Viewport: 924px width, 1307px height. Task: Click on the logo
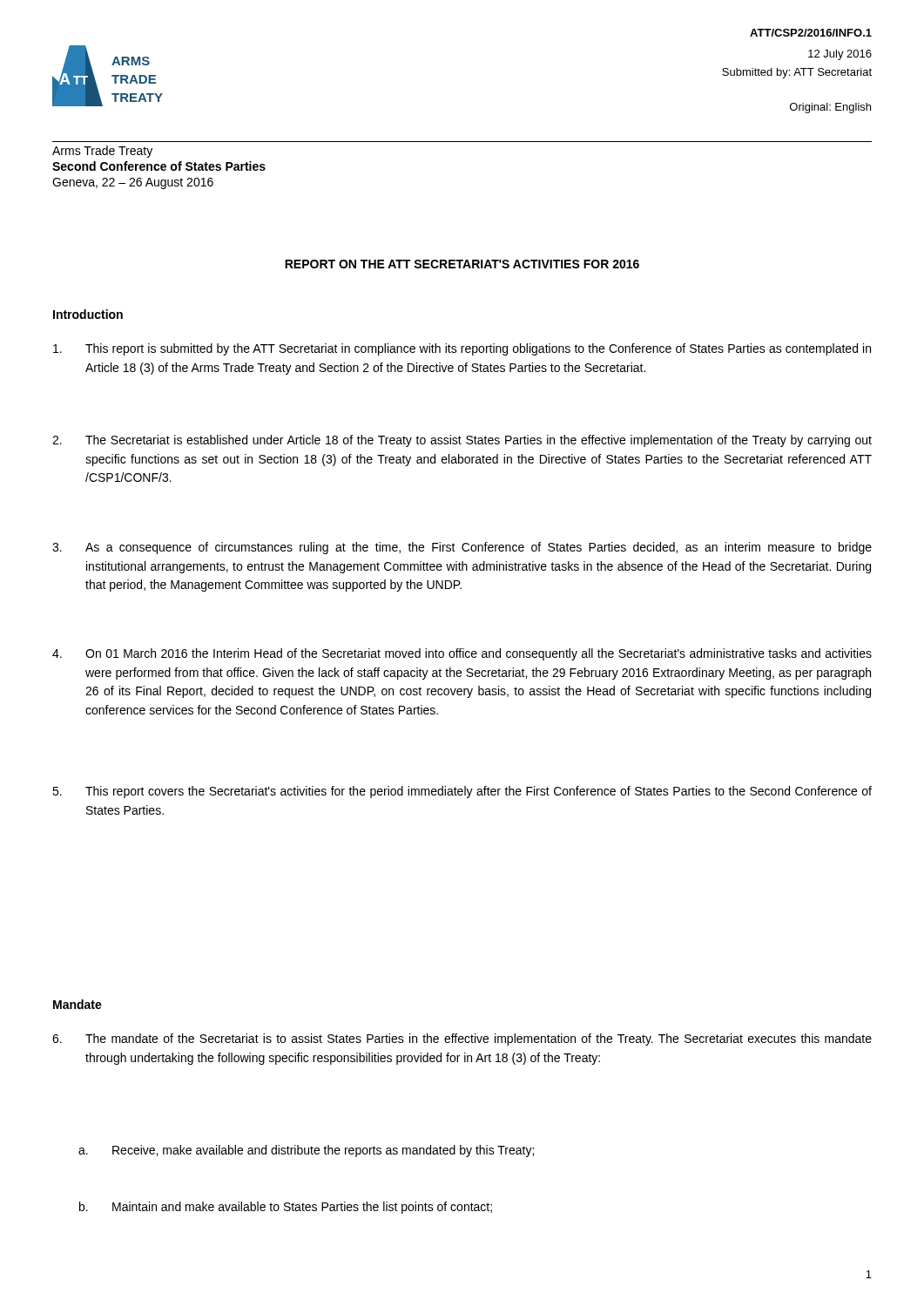pyautogui.click(x=124, y=76)
